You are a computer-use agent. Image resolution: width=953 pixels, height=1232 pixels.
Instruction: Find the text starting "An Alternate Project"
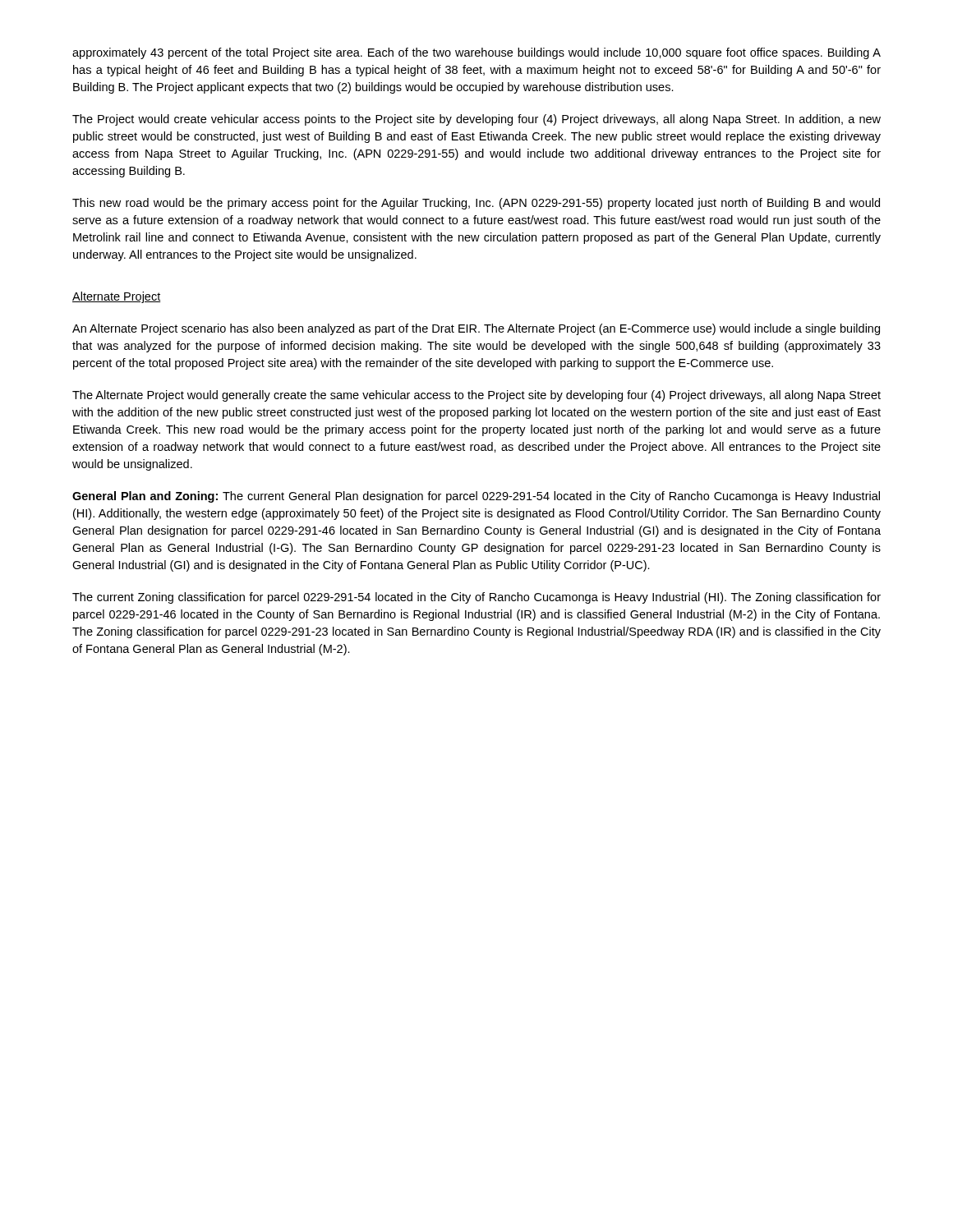476,346
